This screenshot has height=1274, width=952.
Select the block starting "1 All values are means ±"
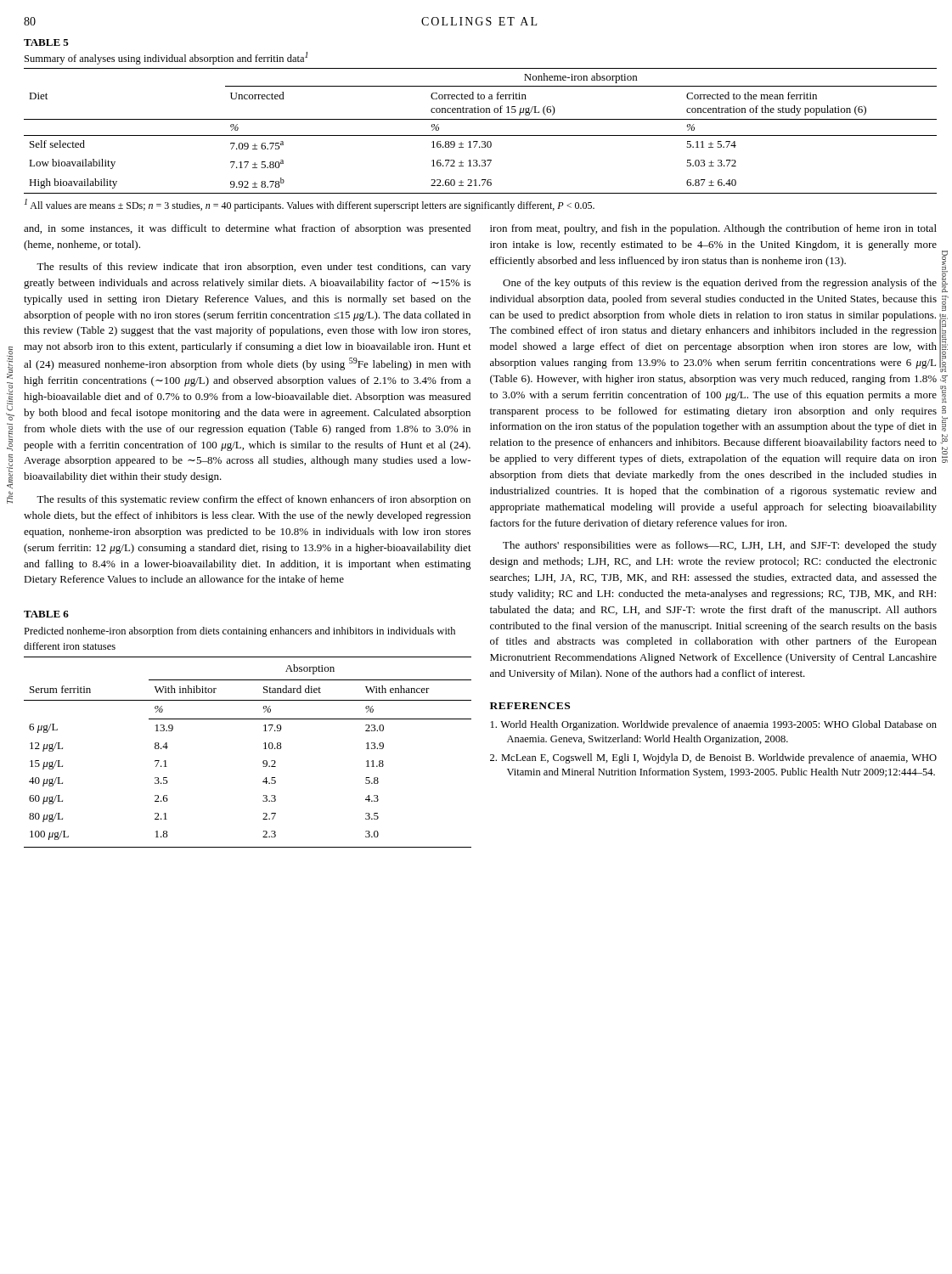click(x=309, y=204)
